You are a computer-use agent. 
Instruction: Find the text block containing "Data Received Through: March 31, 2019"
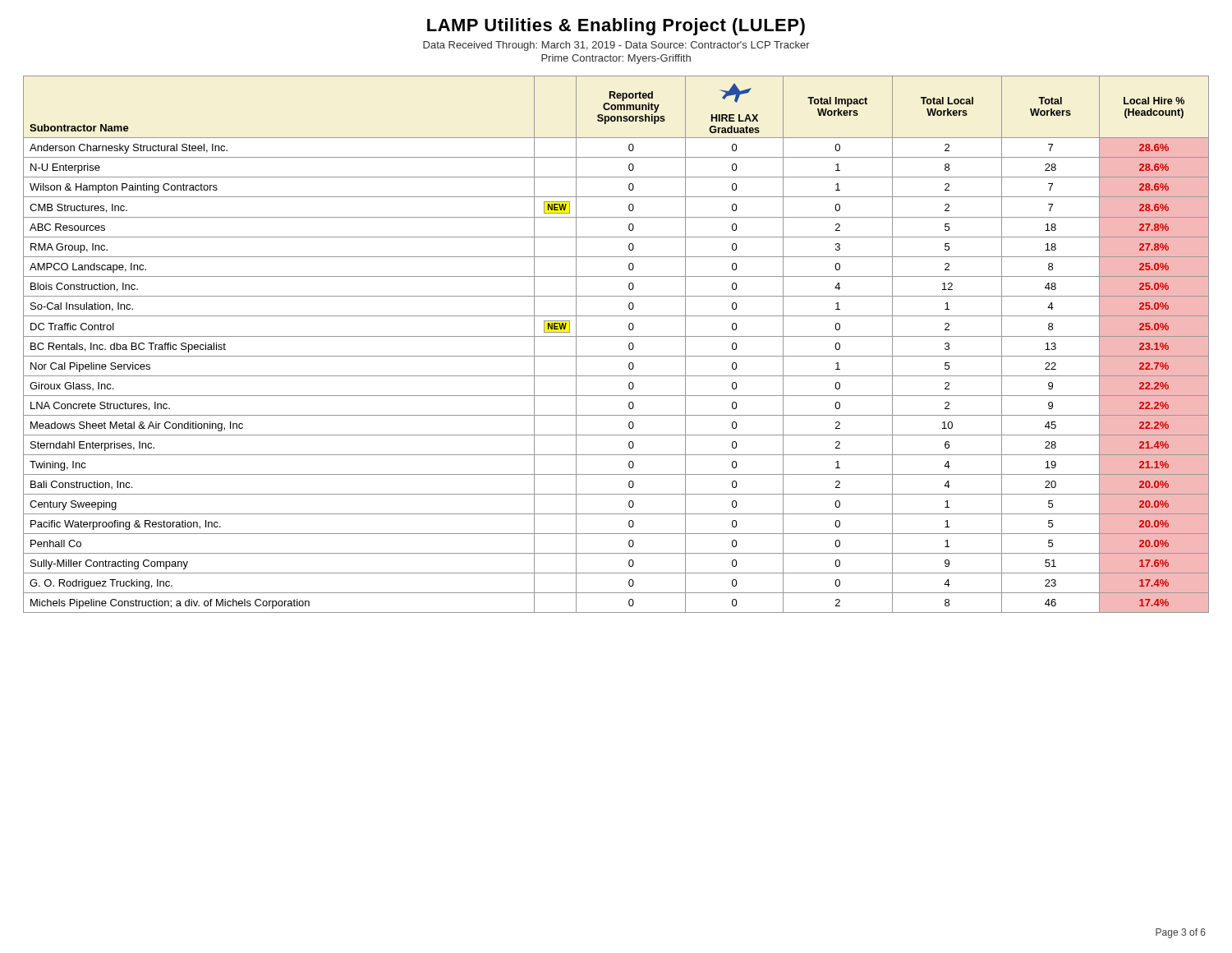pos(616,45)
